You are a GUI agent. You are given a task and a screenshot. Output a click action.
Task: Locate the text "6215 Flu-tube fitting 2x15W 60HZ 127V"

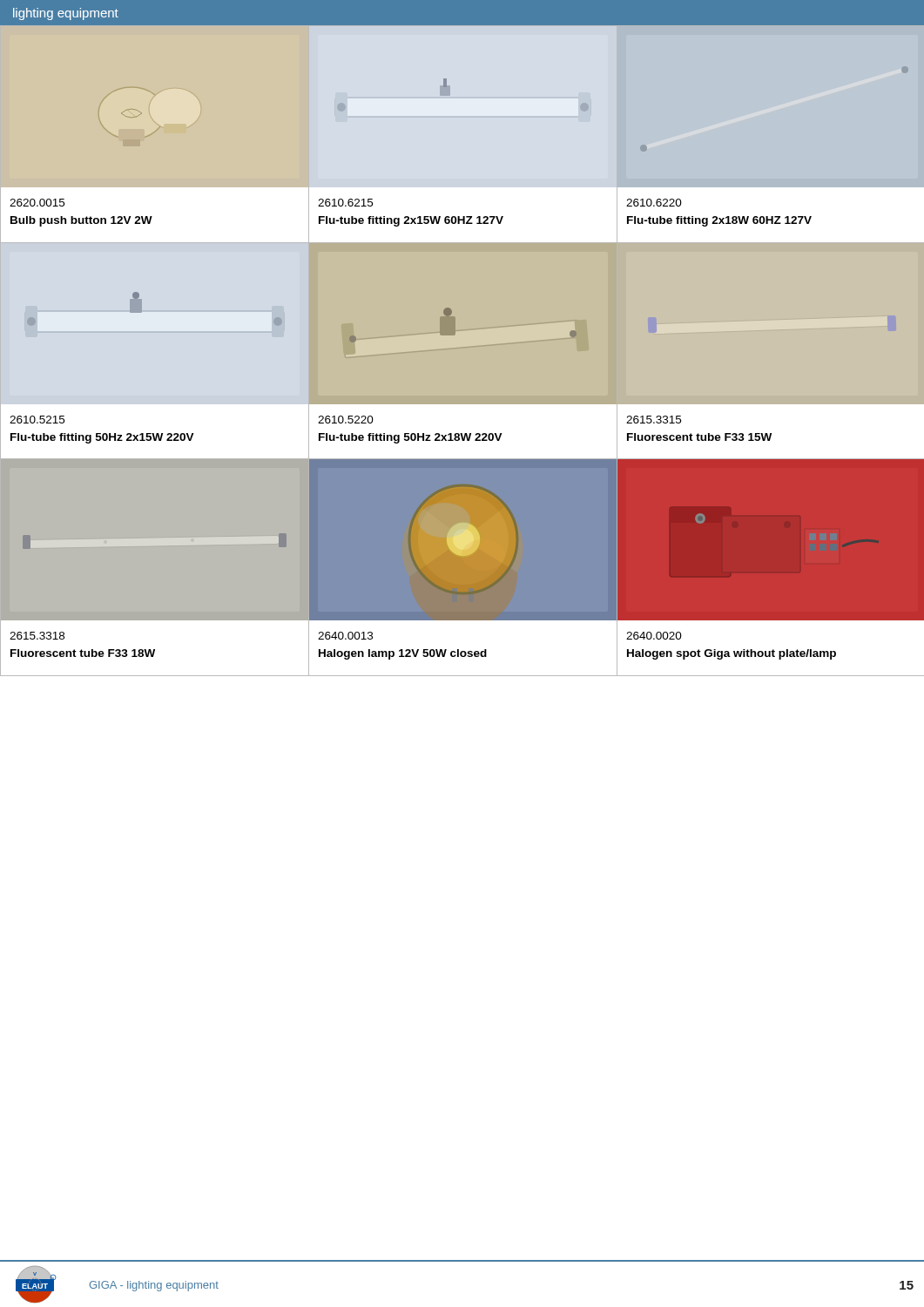[x=463, y=211]
